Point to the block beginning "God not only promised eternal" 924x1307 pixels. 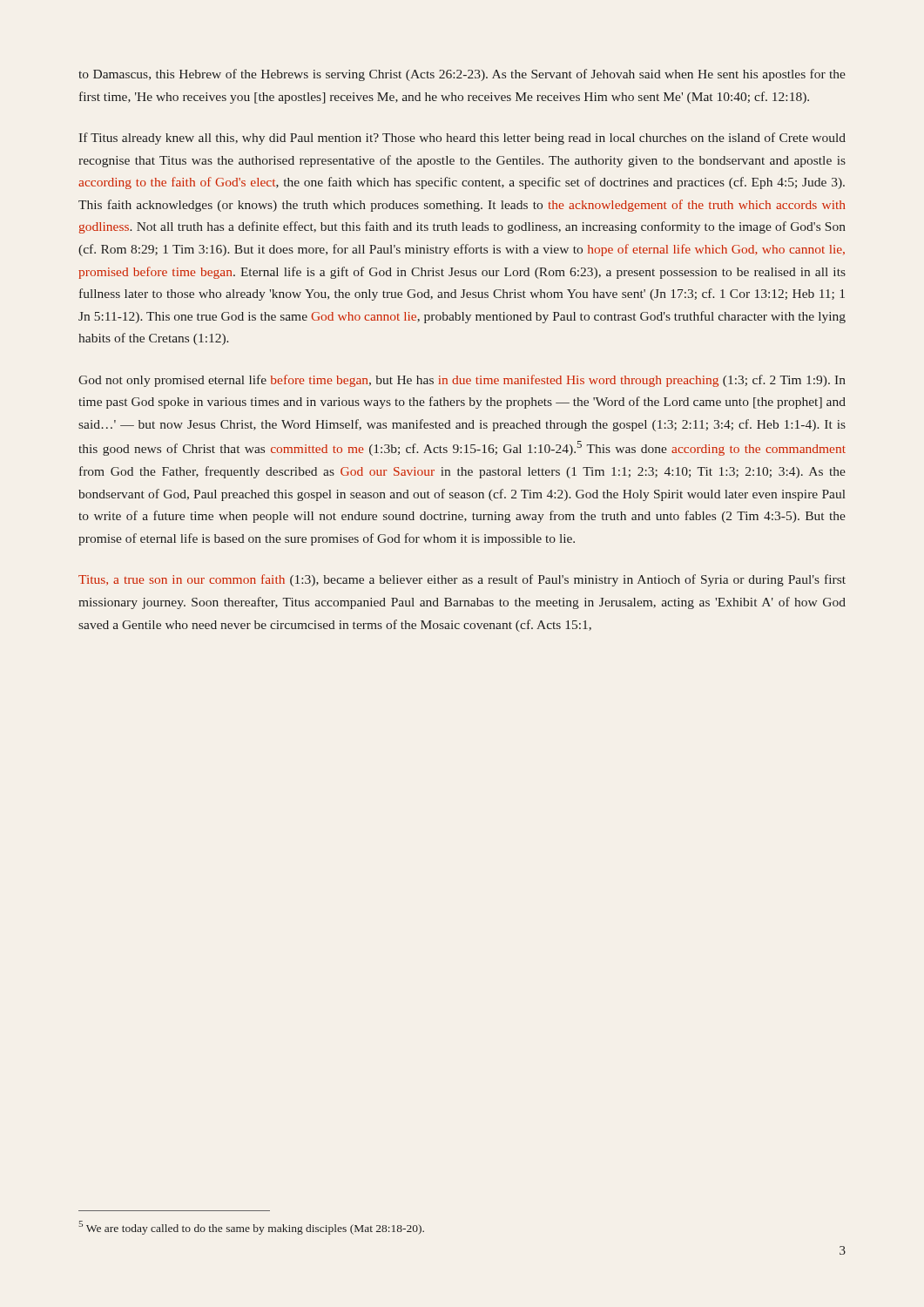(x=462, y=459)
